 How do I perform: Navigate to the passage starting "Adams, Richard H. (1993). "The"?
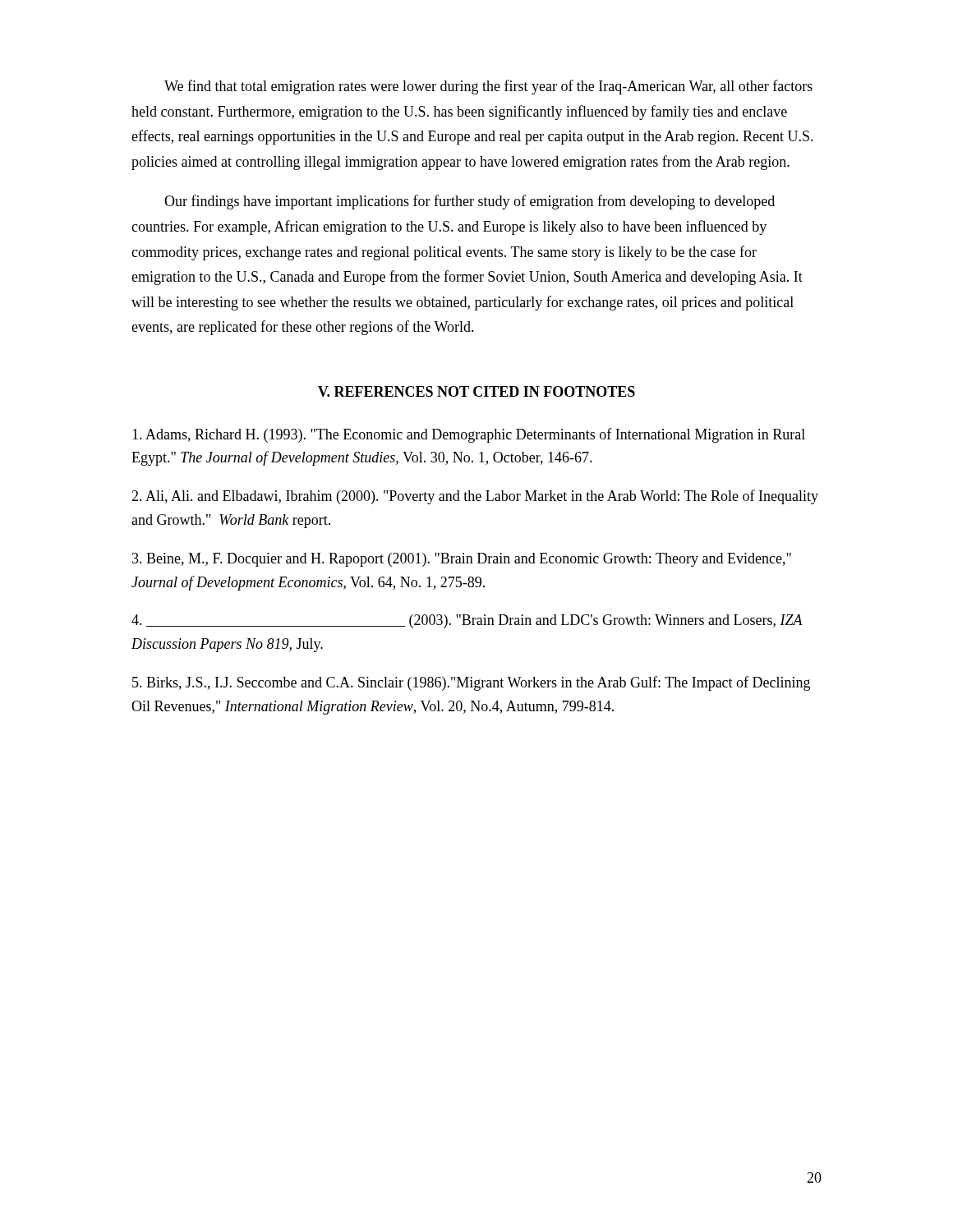(x=468, y=446)
